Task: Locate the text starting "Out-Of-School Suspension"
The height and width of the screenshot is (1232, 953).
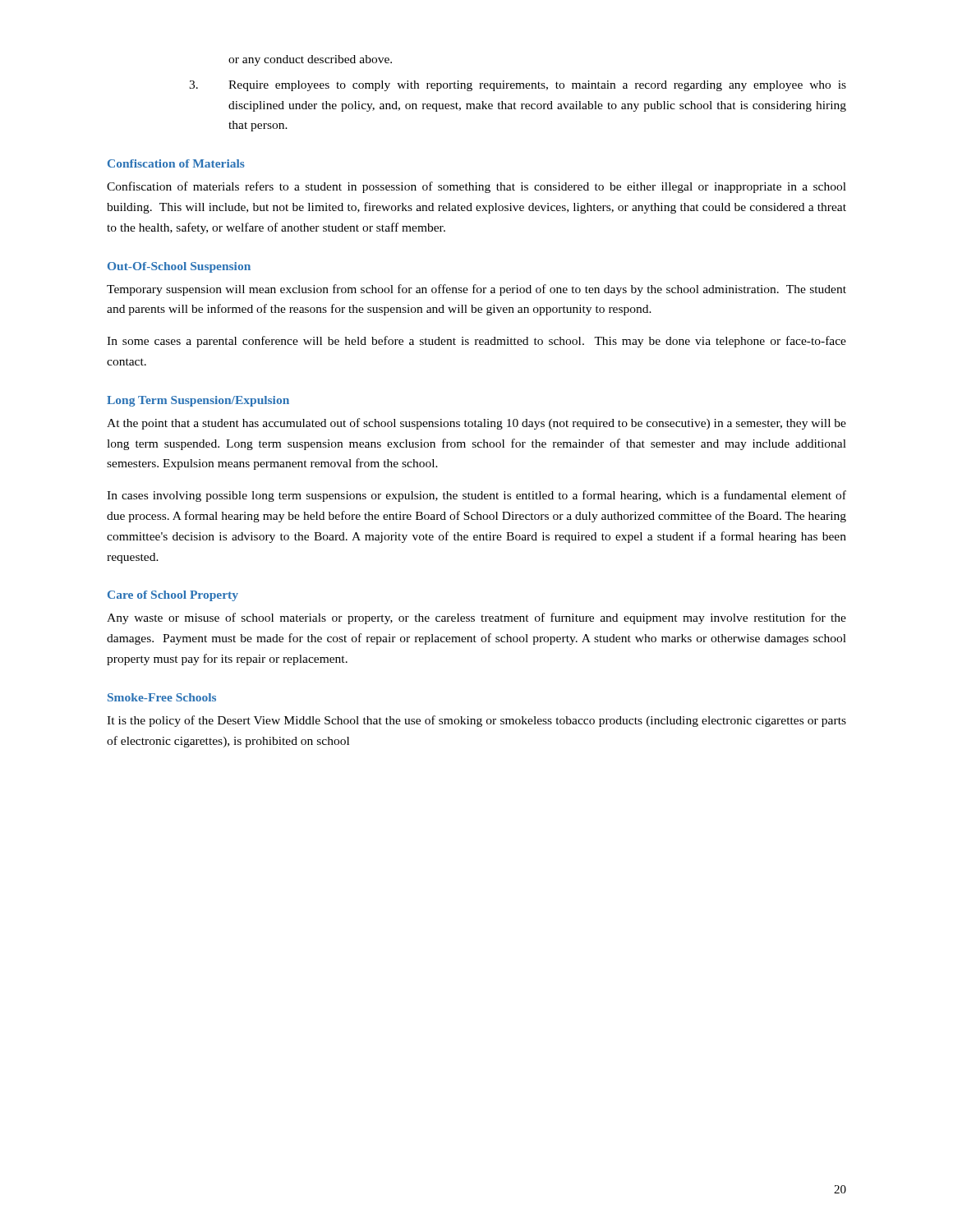Action: tap(179, 265)
